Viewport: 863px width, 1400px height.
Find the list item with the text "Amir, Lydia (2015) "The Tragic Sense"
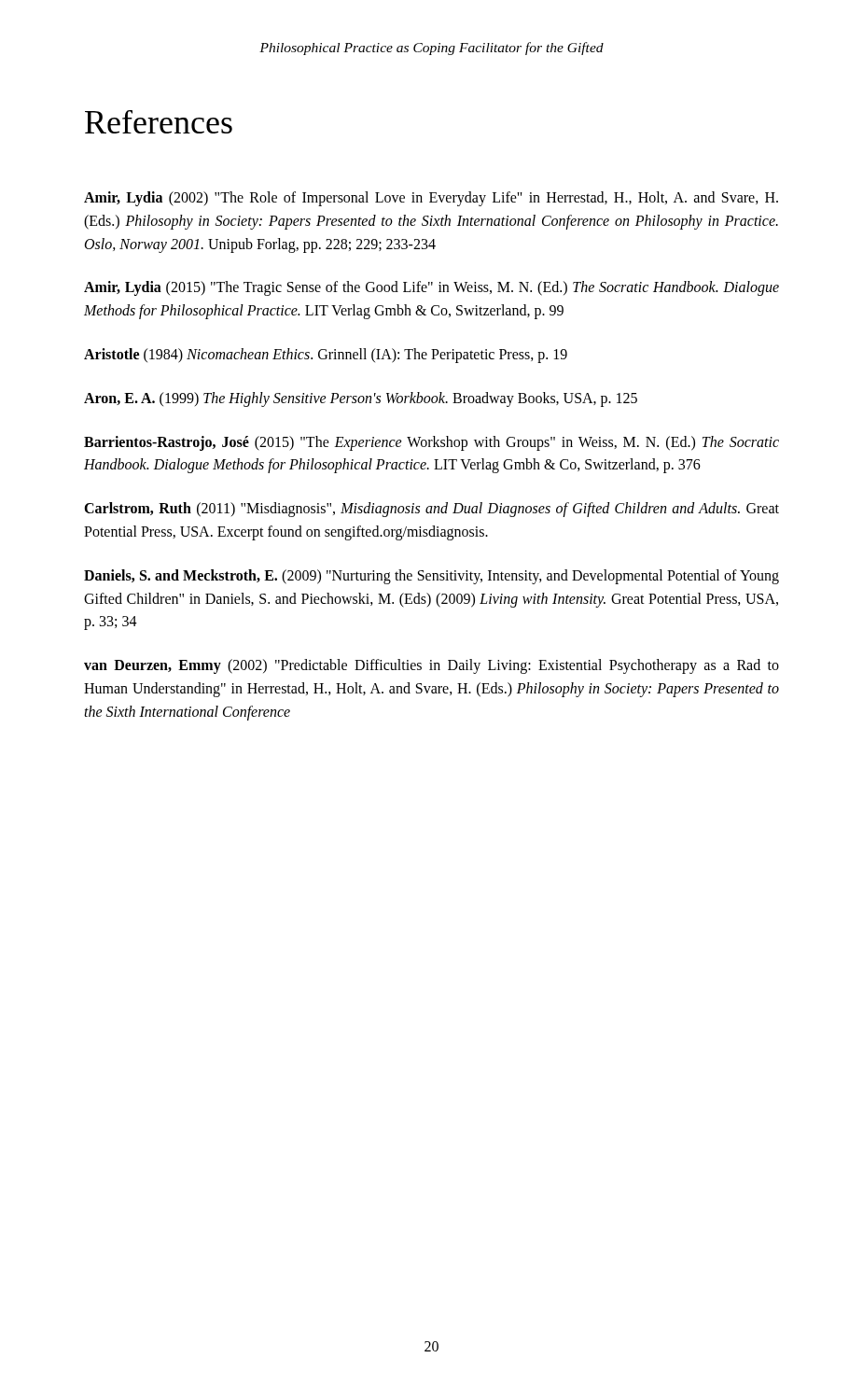[x=432, y=300]
